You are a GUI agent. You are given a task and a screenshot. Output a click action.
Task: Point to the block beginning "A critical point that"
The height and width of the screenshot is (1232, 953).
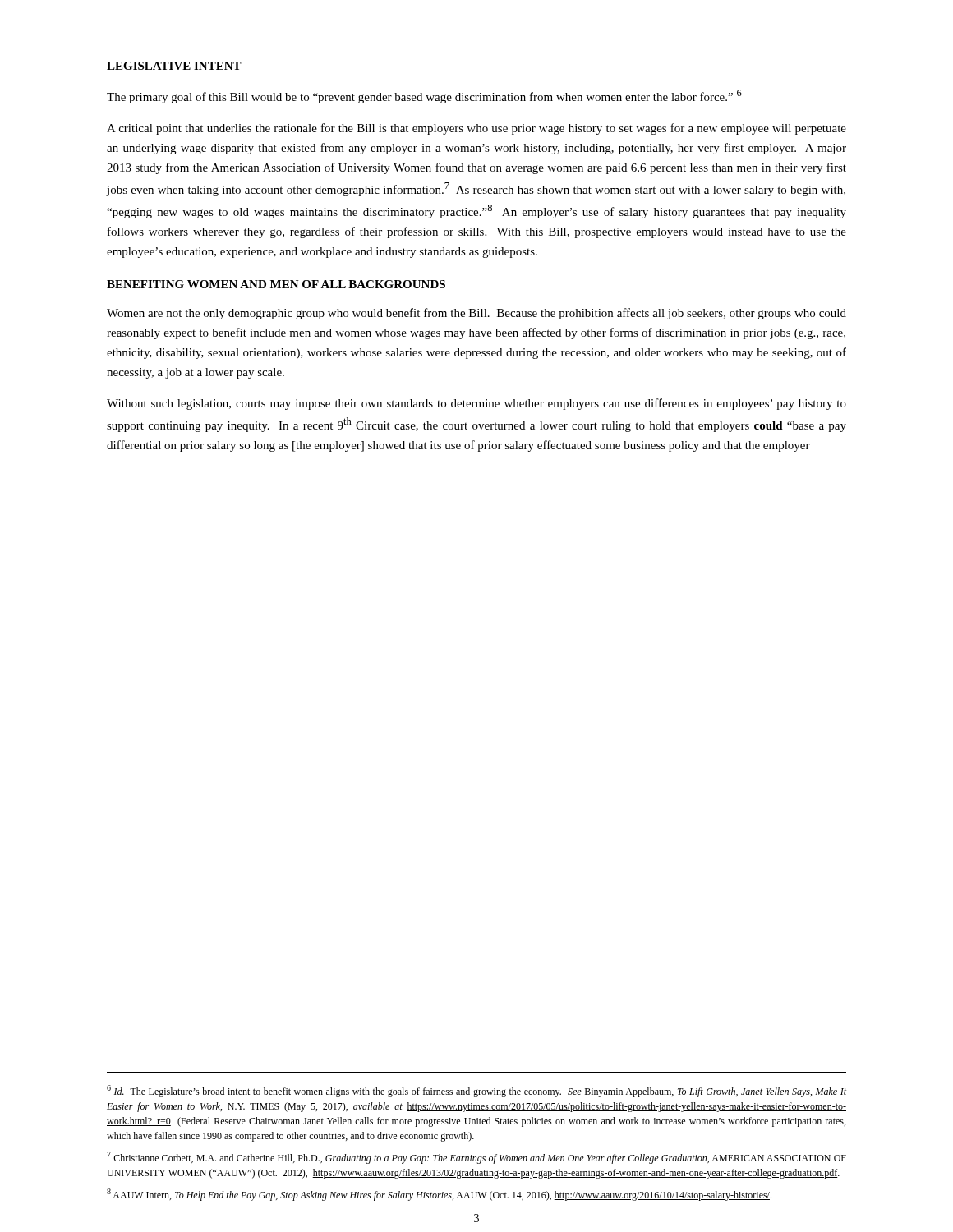point(476,190)
